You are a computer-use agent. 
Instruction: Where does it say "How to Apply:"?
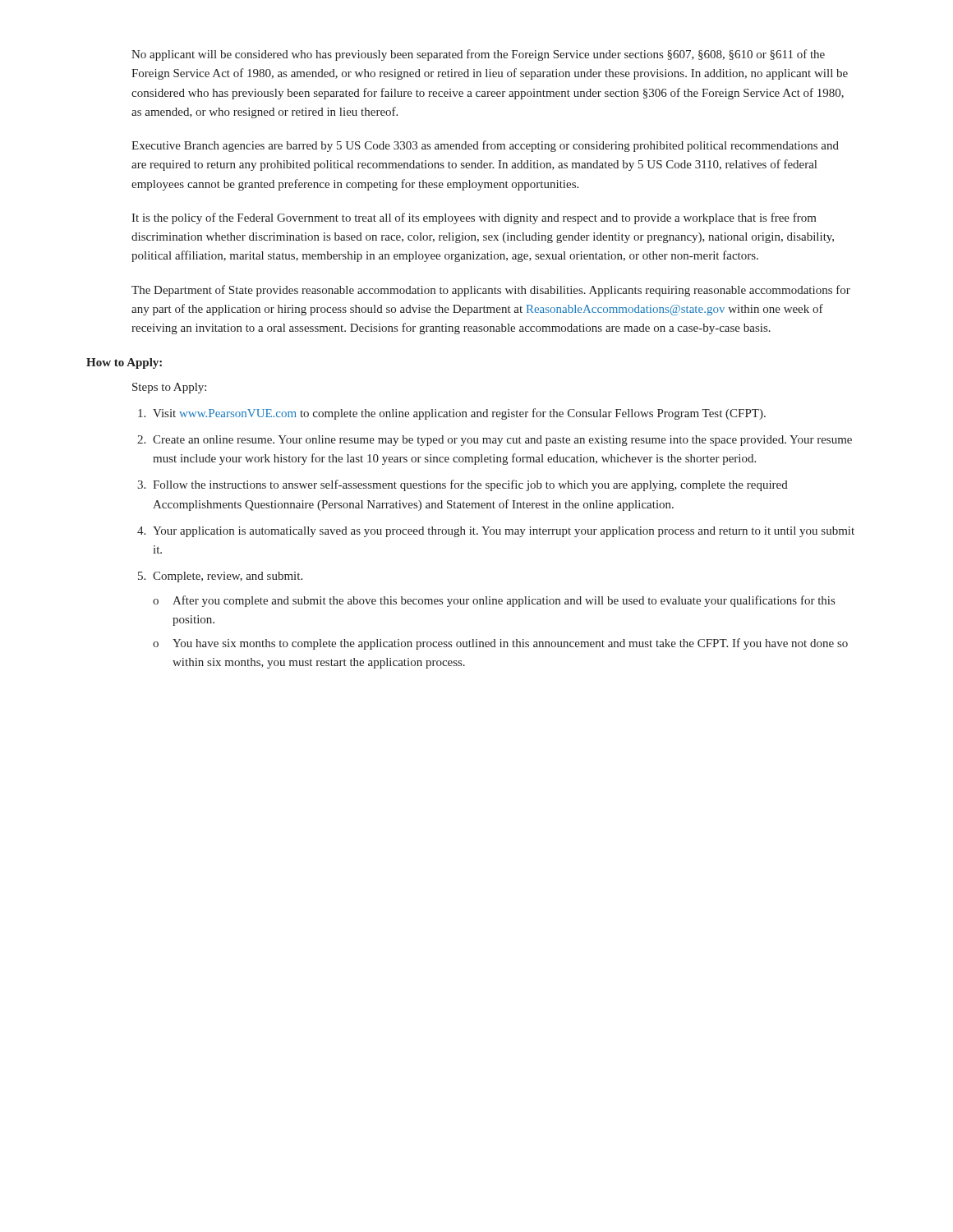coord(125,362)
